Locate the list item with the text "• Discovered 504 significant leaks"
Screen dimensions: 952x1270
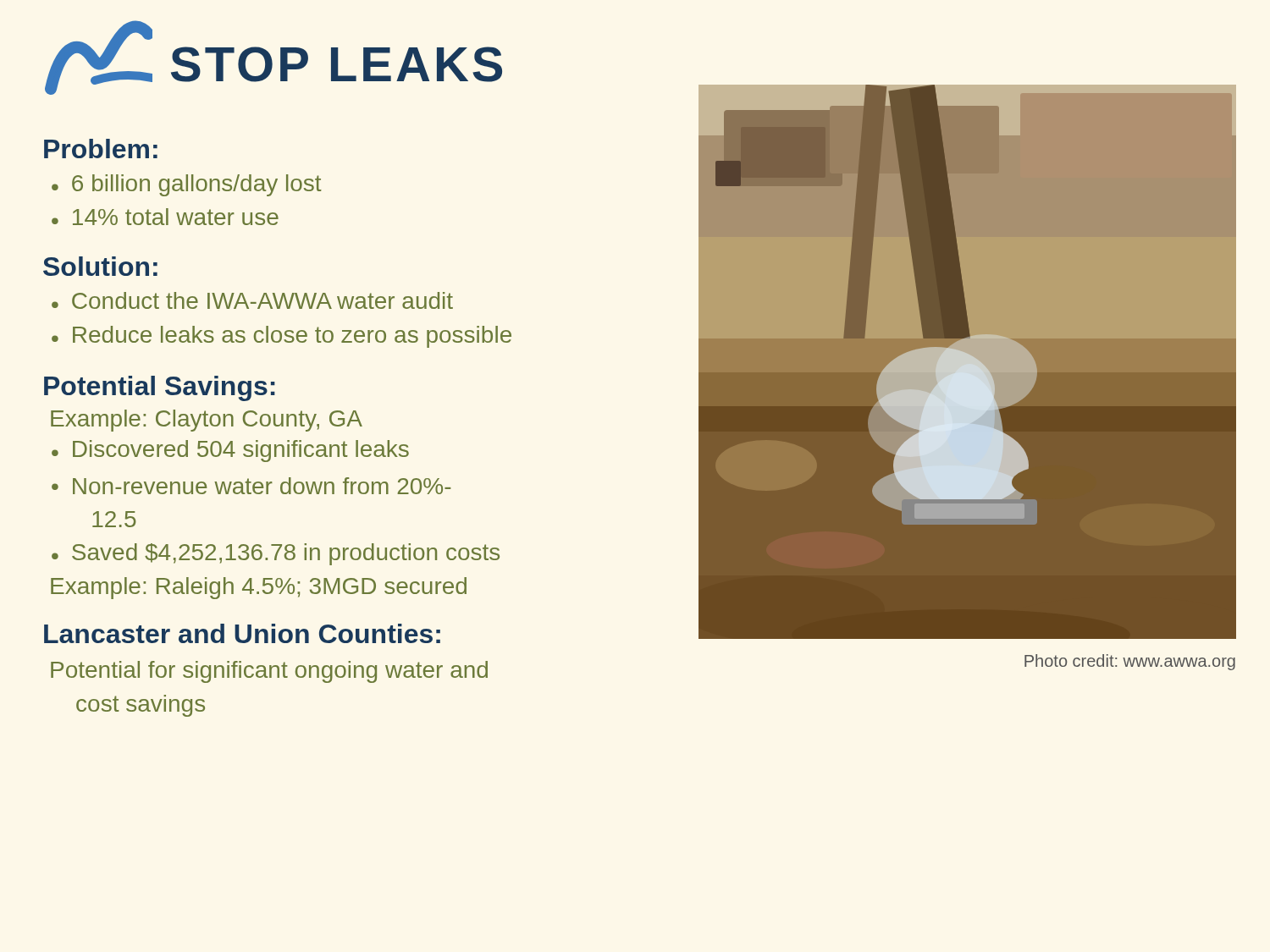click(230, 451)
